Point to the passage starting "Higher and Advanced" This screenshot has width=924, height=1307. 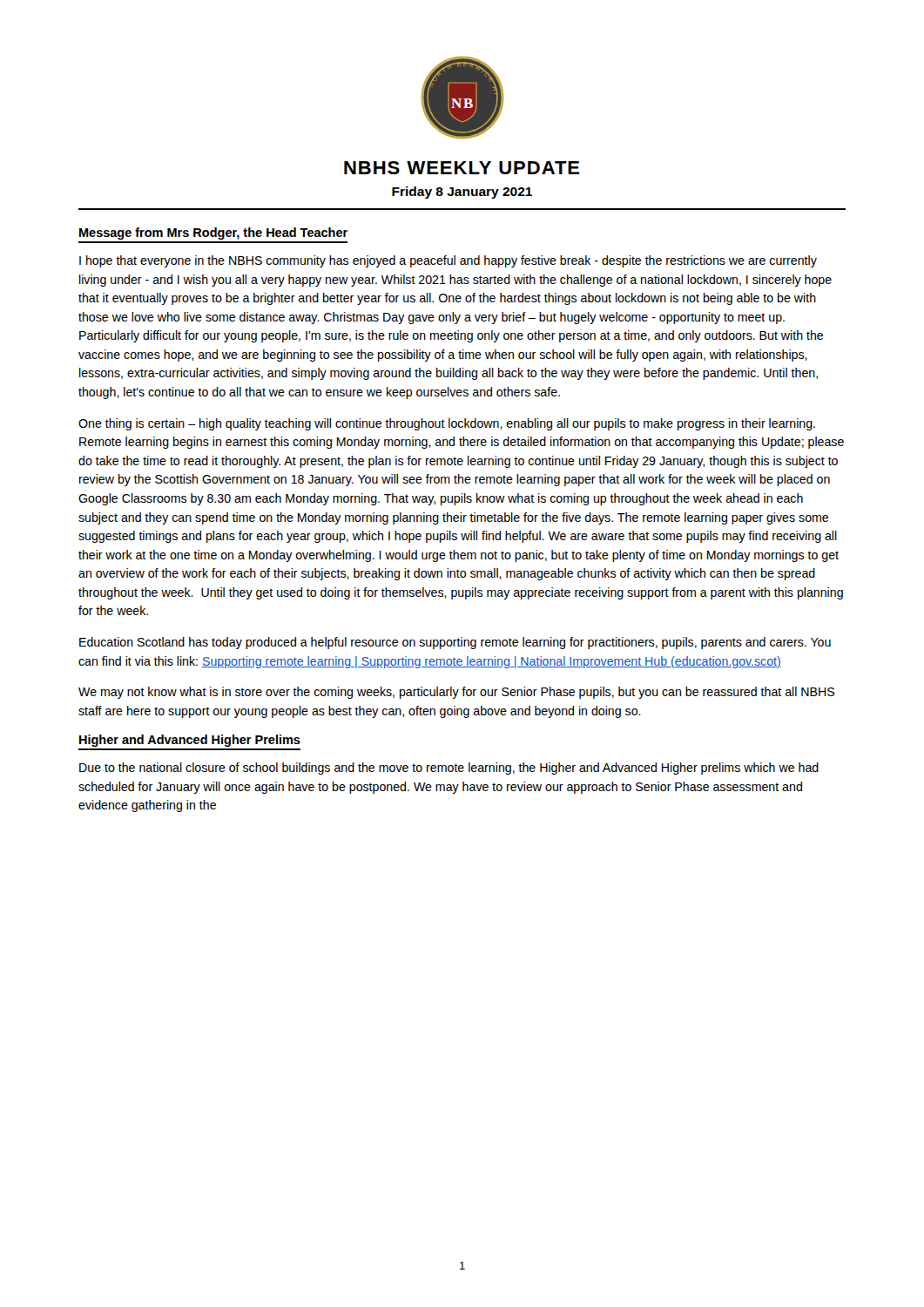[x=189, y=740]
